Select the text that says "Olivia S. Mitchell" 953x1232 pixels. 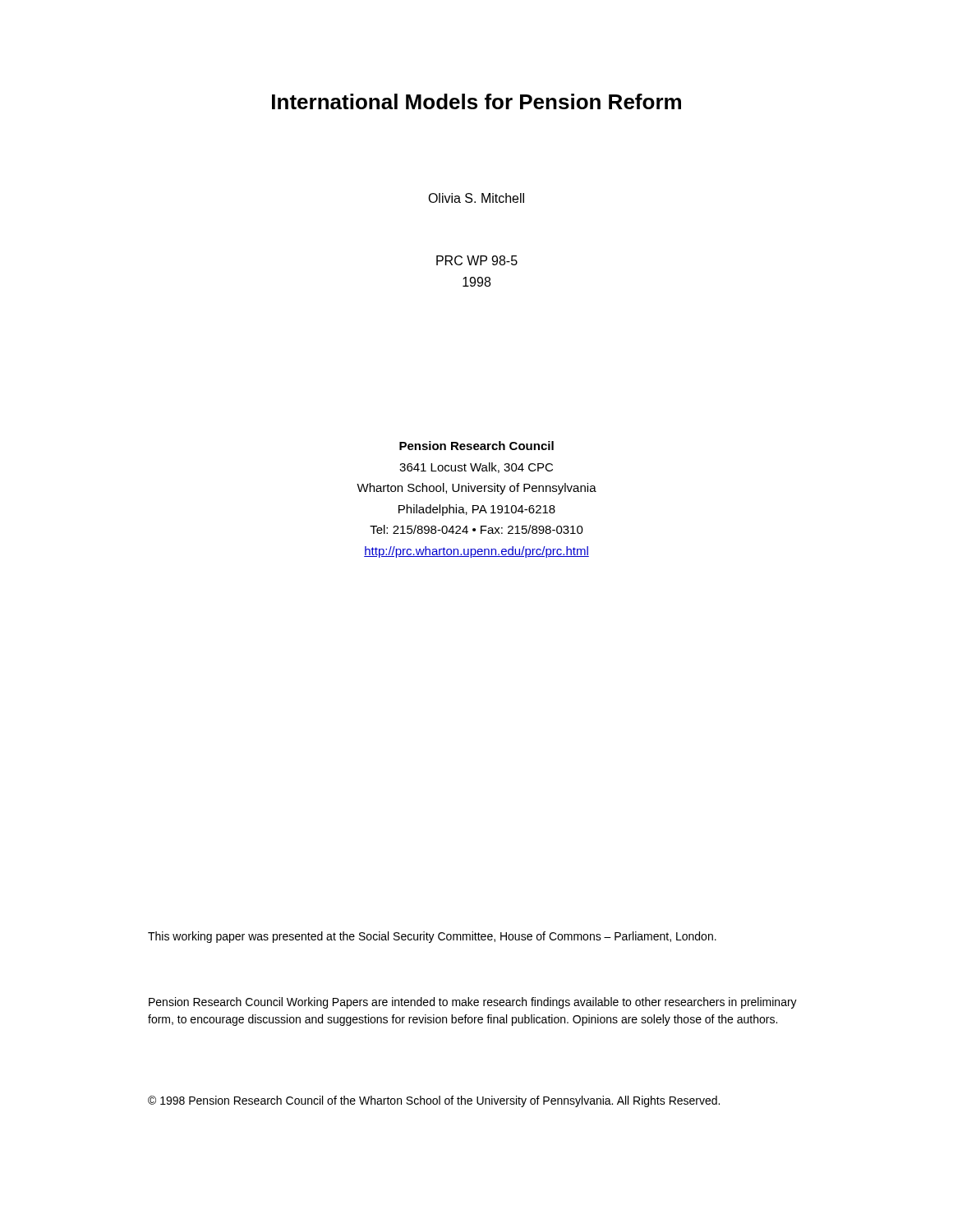click(x=476, y=198)
